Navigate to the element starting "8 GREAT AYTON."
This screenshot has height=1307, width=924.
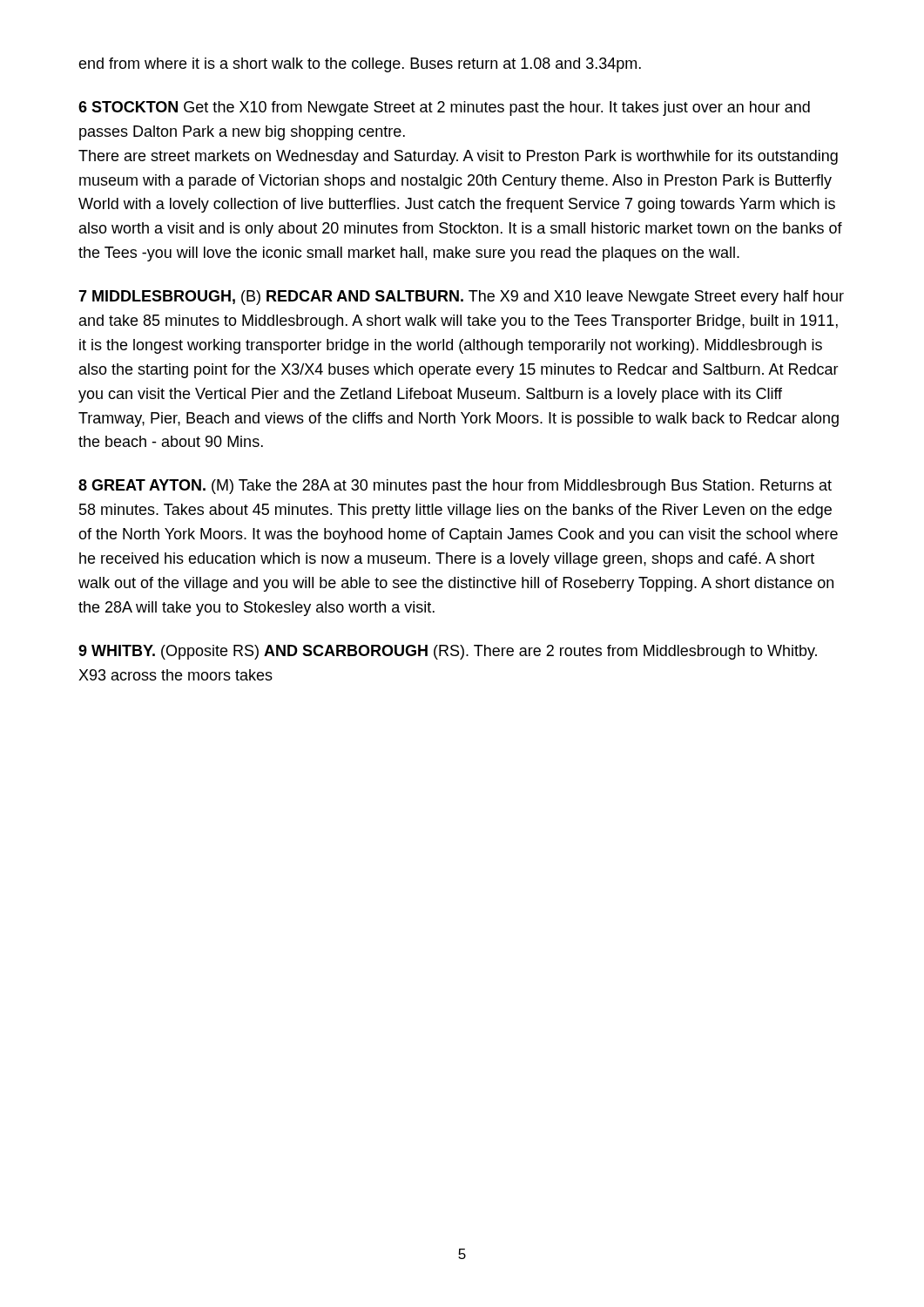pos(458,546)
